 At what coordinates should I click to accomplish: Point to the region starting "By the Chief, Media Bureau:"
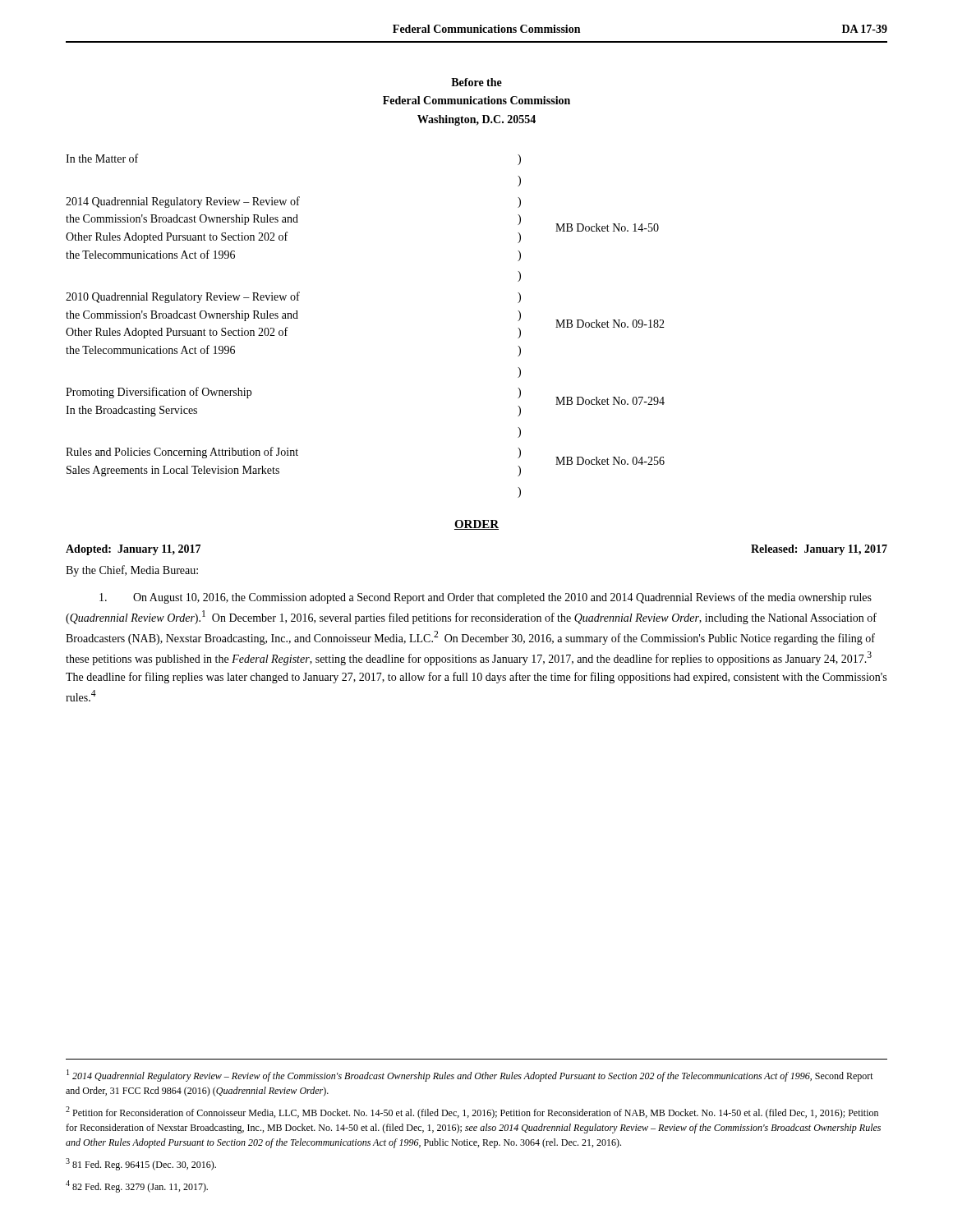(x=132, y=570)
